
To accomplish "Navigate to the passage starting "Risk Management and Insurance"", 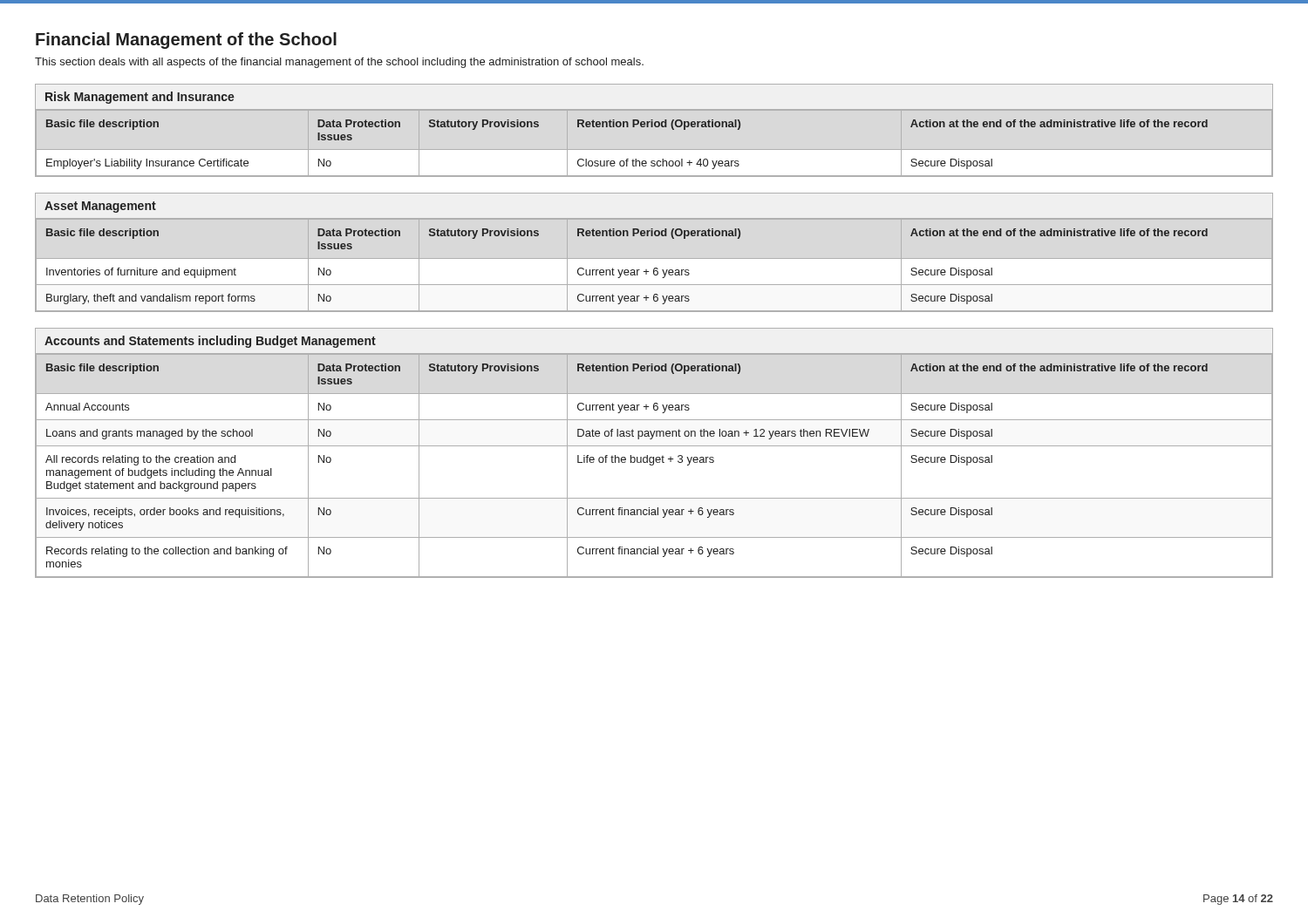I will click(139, 97).
